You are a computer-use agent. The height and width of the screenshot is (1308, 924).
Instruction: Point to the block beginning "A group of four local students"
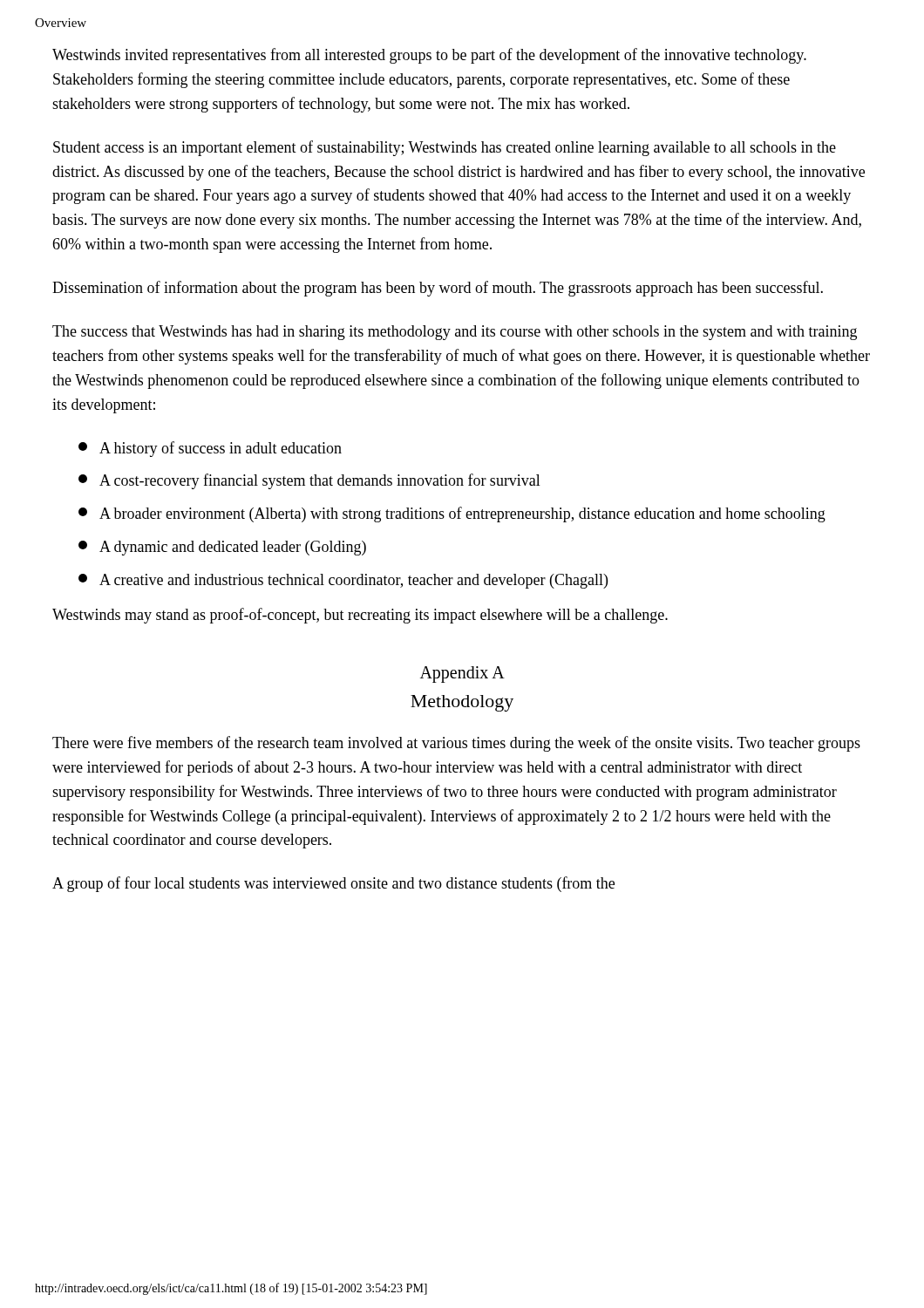(334, 884)
